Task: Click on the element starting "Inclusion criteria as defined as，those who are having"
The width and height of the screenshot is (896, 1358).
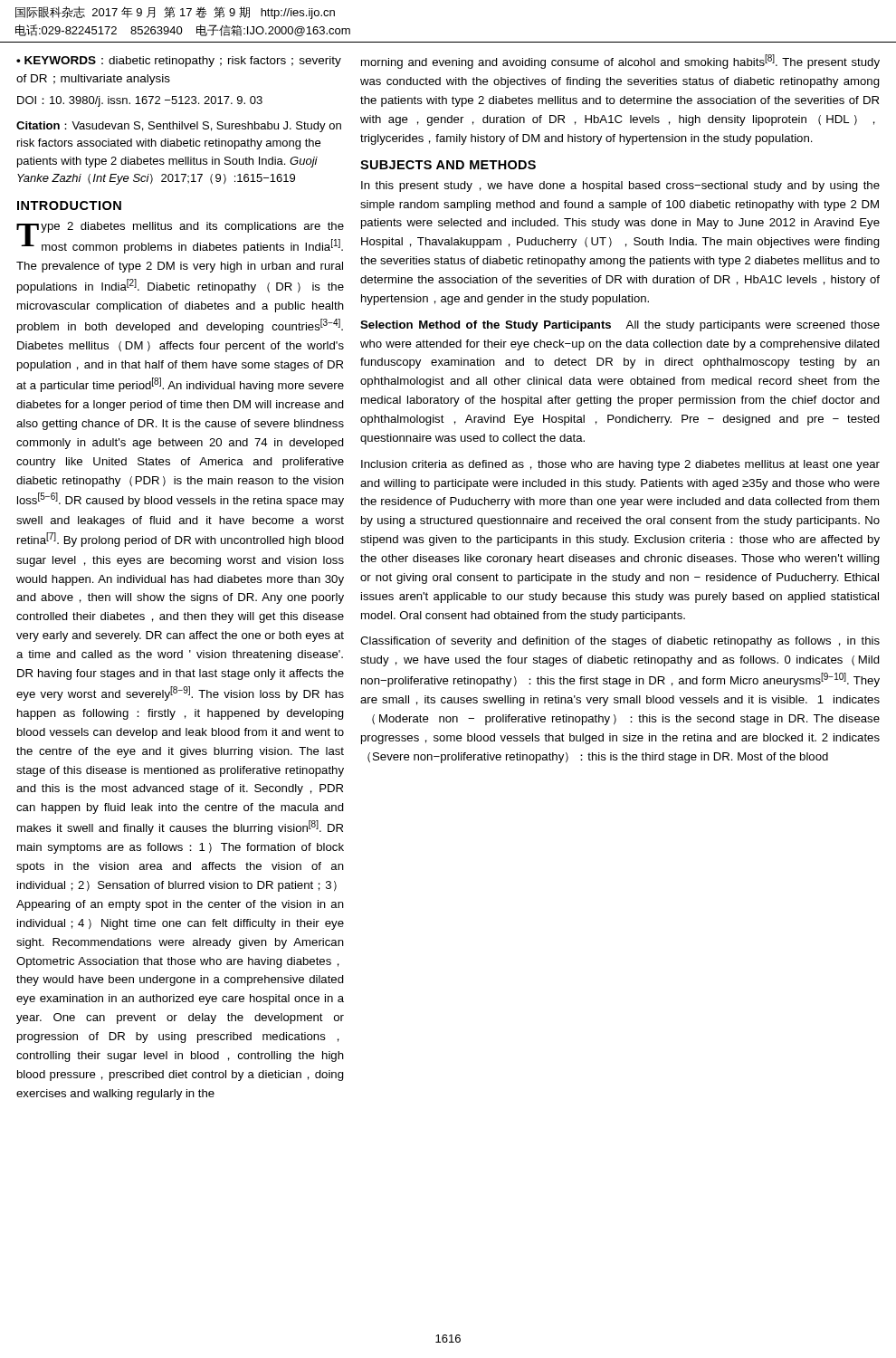Action: pyautogui.click(x=620, y=539)
